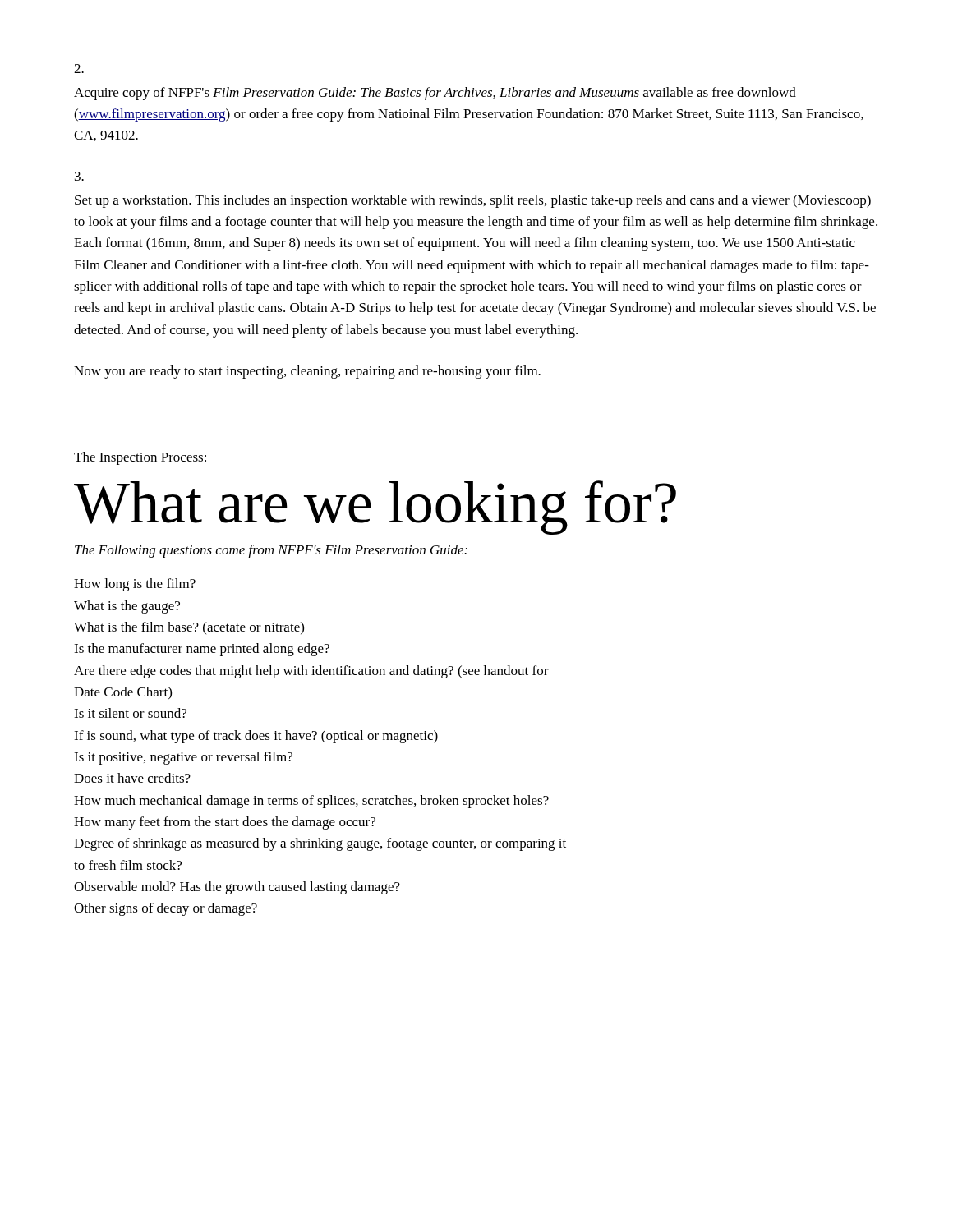Locate the text that reads "The Inspection Process:"
The image size is (953, 1232).
(141, 457)
